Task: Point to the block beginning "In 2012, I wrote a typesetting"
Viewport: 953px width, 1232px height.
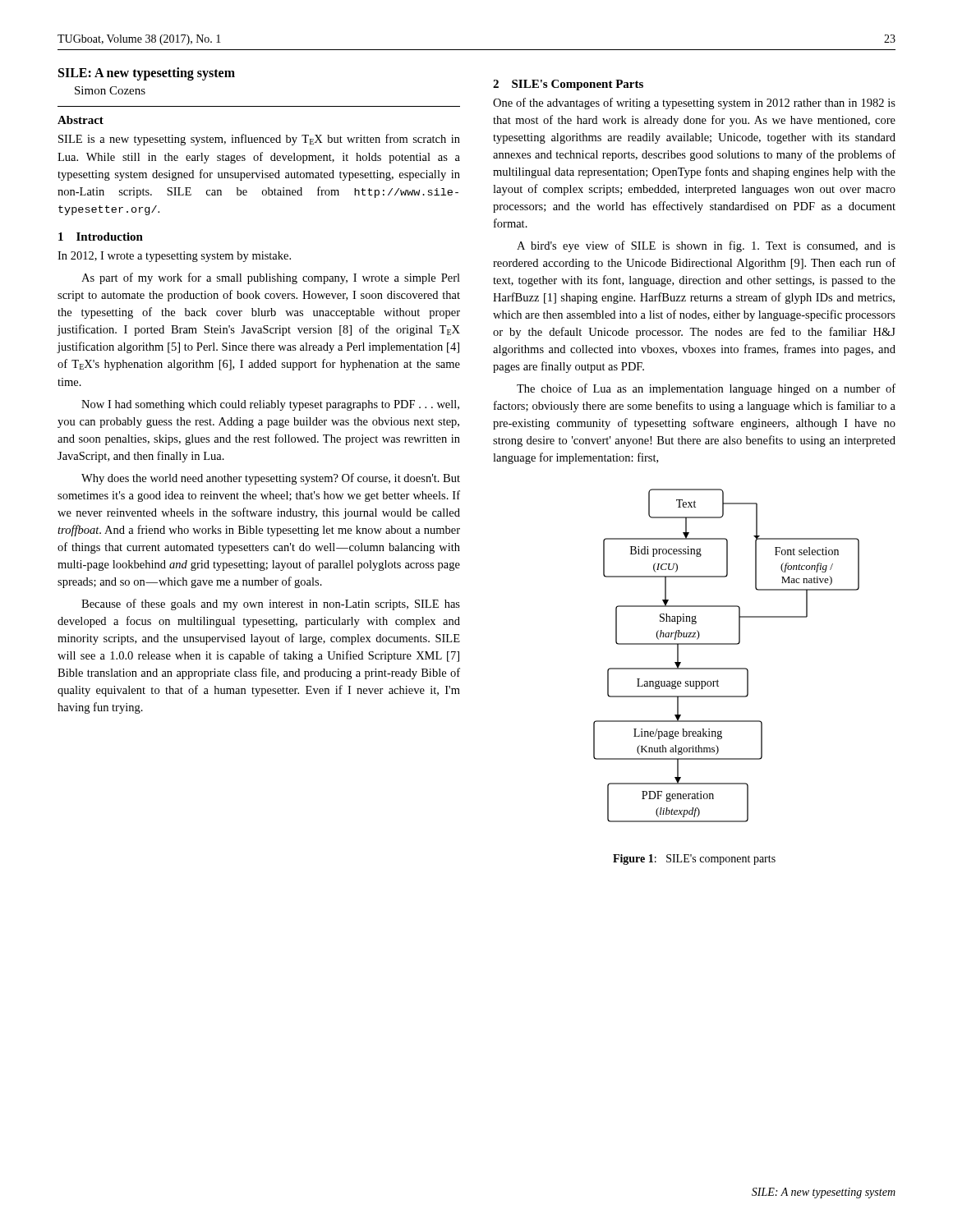Action: 259,482
